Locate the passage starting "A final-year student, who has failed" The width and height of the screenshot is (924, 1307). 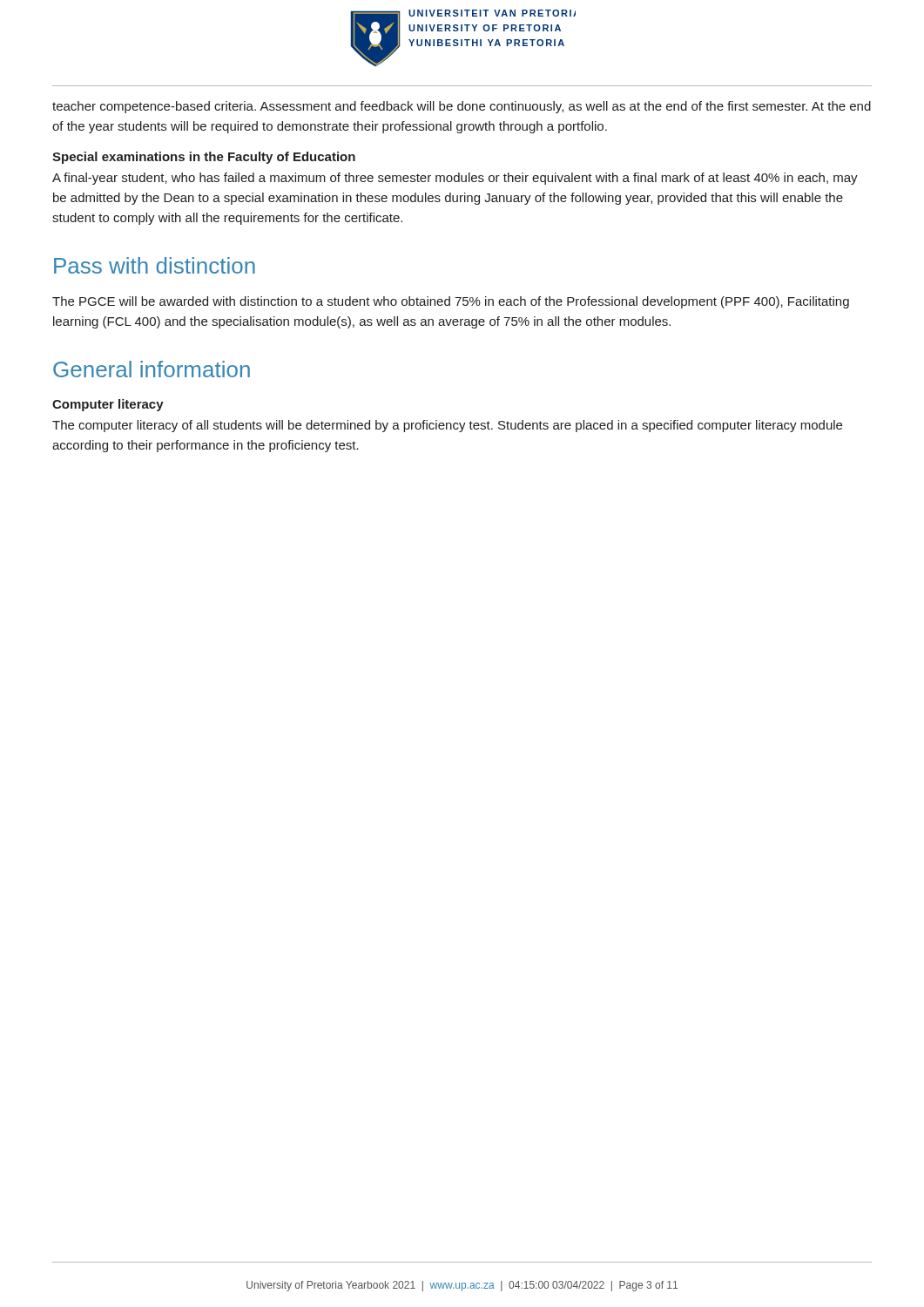click(x=455, y=197)
